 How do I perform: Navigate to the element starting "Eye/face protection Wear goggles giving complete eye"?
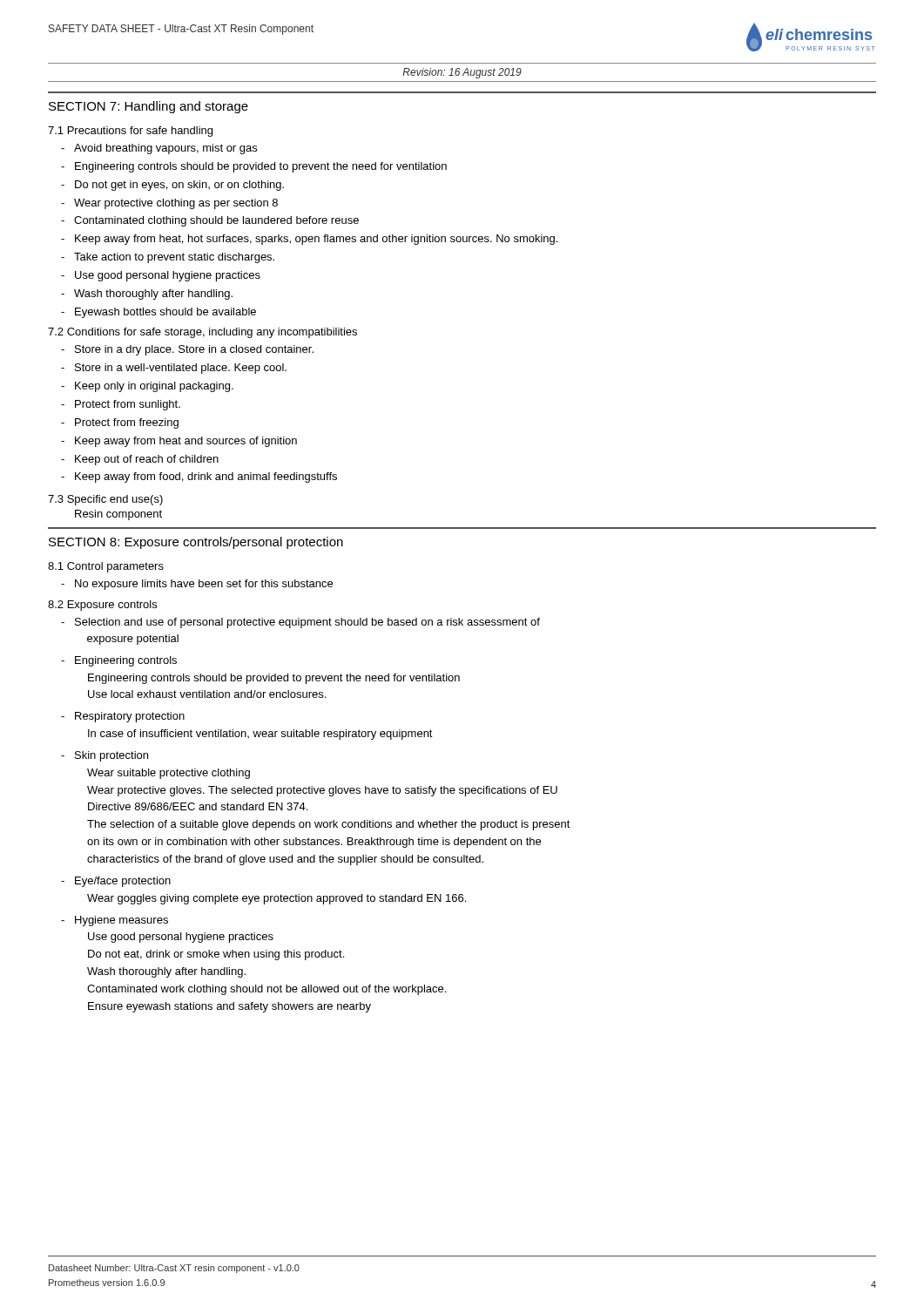[x=123, y=882]
